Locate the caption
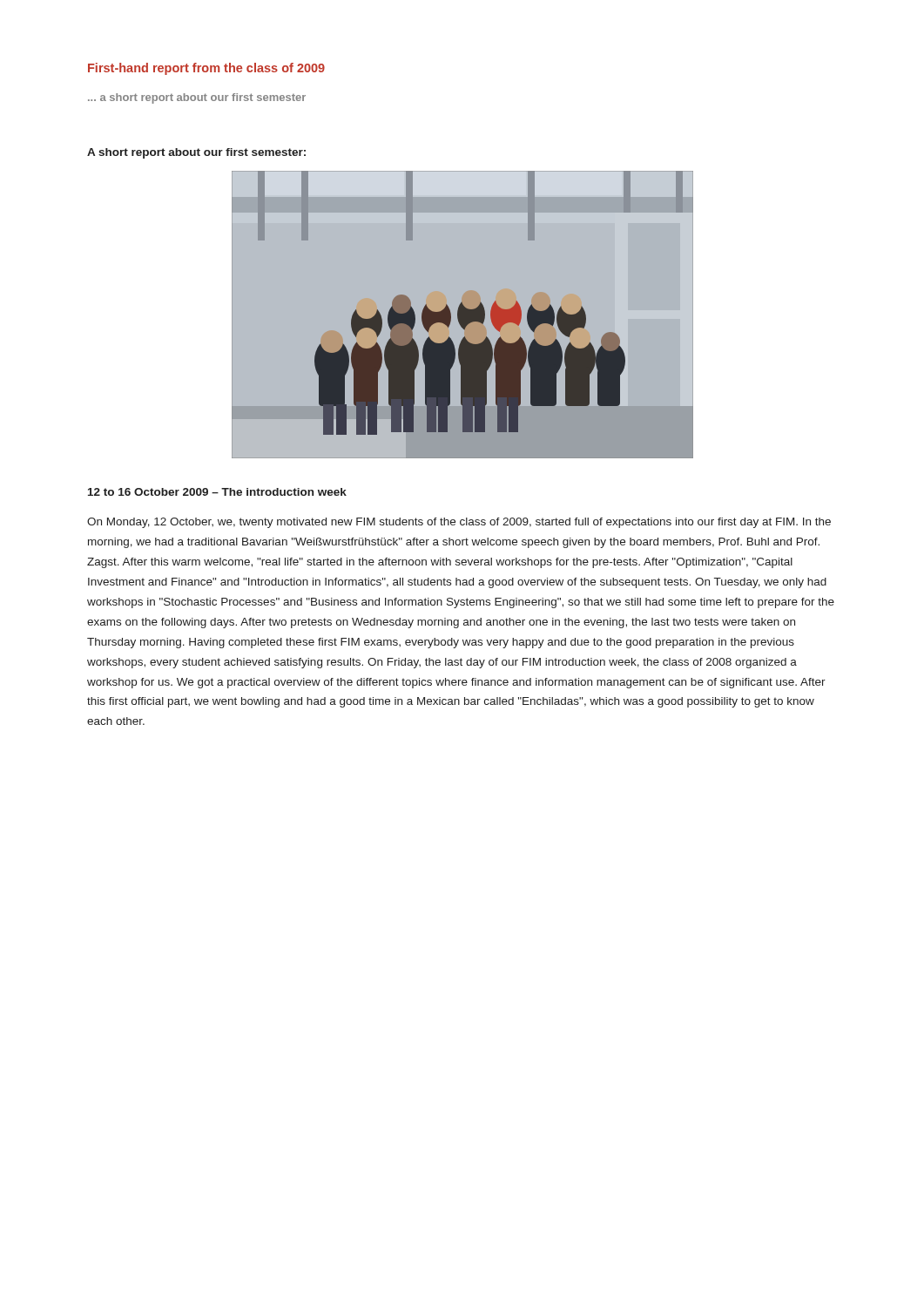 tap(197, 152)
